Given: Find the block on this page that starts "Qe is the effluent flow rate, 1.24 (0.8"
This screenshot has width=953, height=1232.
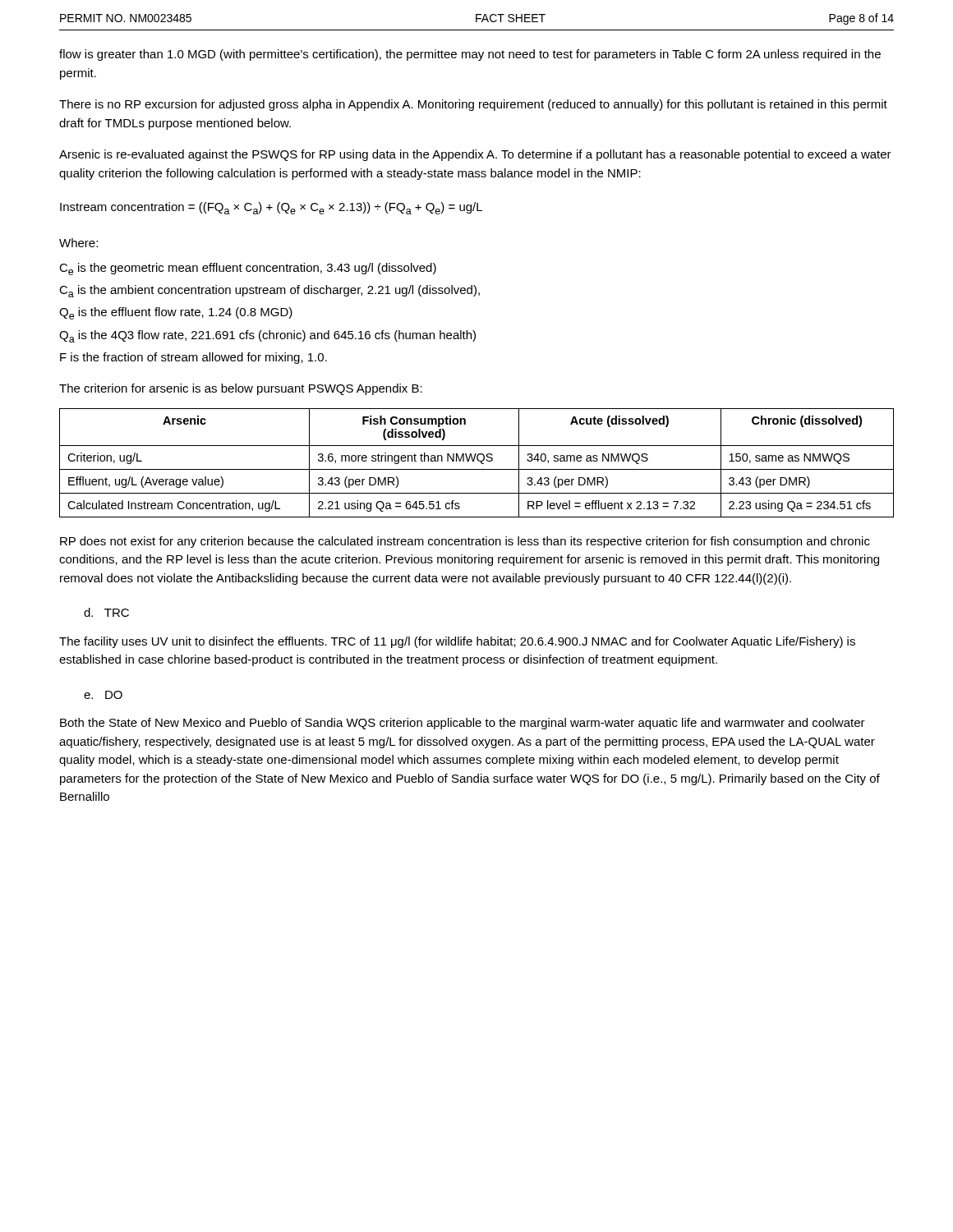Looking at the screenshot, I should 176,314.
